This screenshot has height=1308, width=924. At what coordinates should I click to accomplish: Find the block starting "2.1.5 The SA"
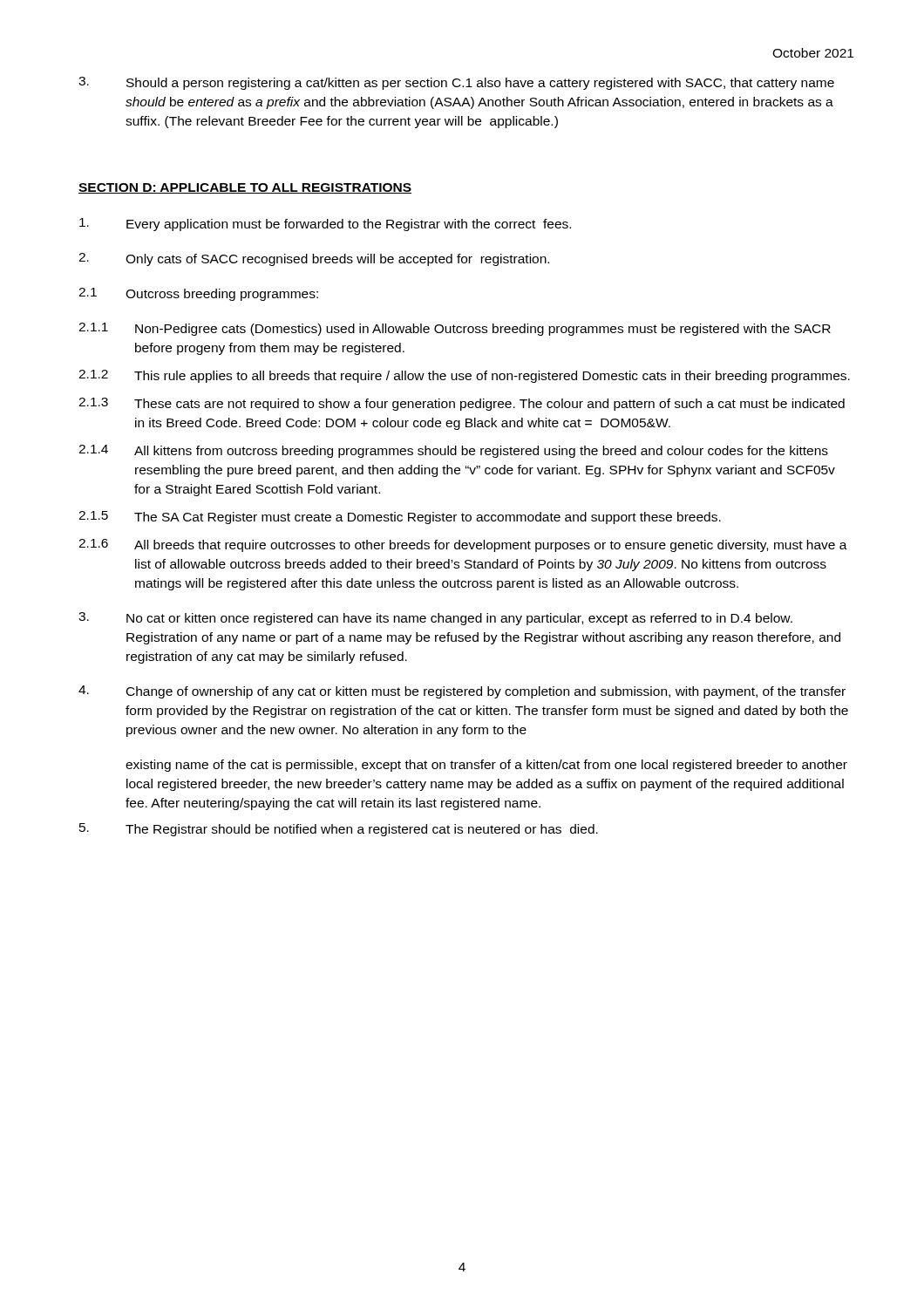(466, 517)
